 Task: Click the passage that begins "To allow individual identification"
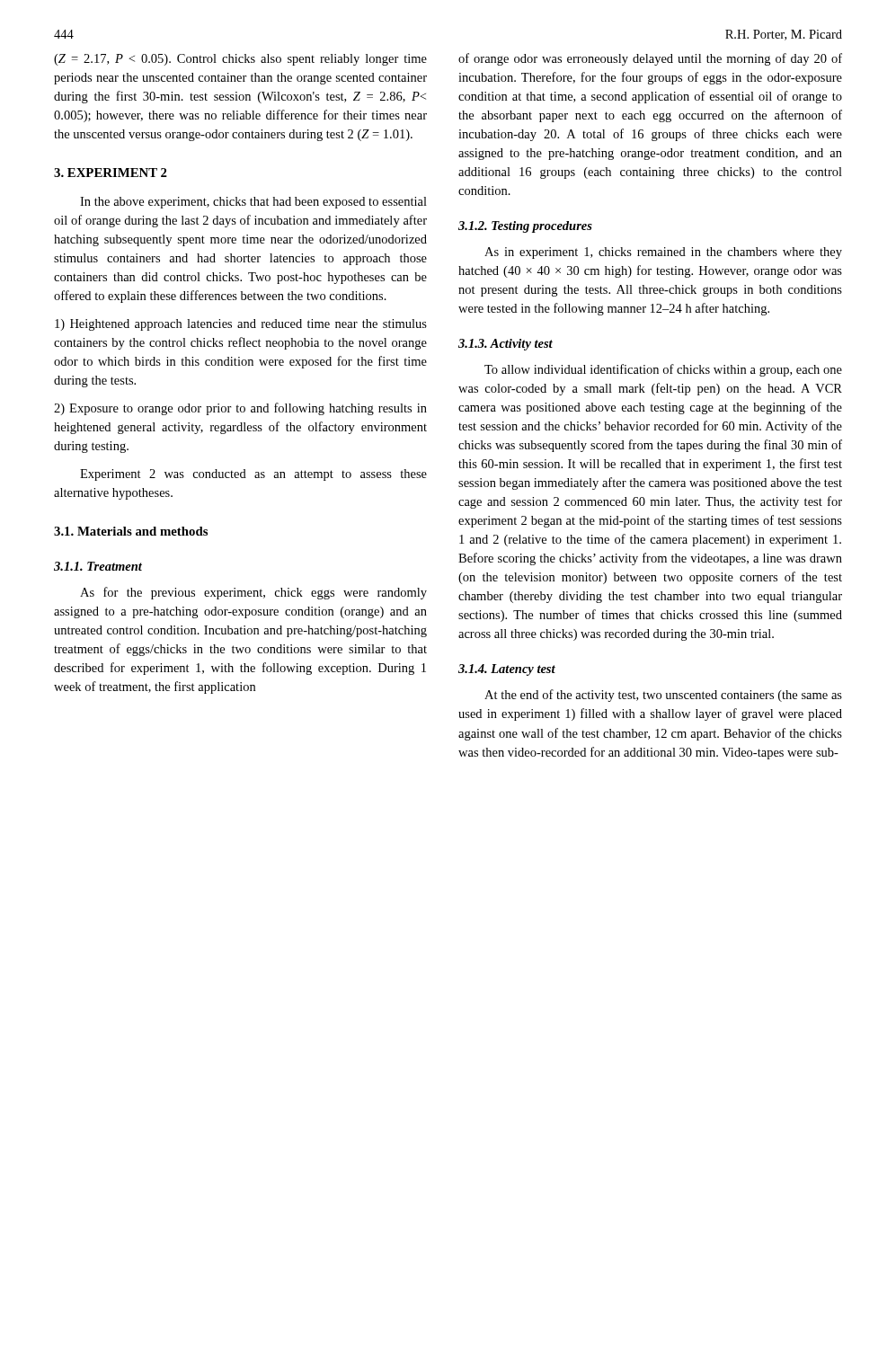(x=650, y=502)
